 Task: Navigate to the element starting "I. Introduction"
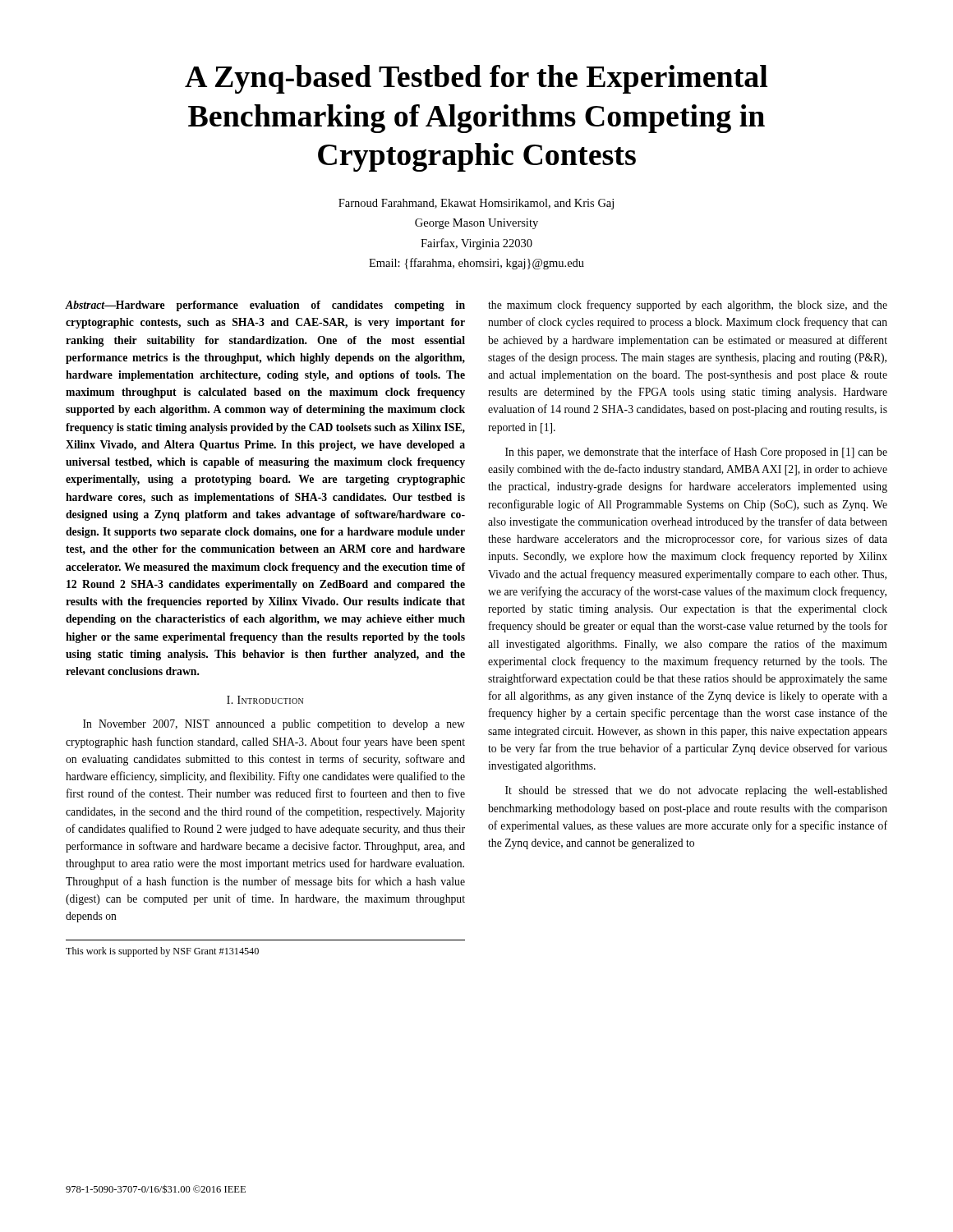(x=265, y=700)
